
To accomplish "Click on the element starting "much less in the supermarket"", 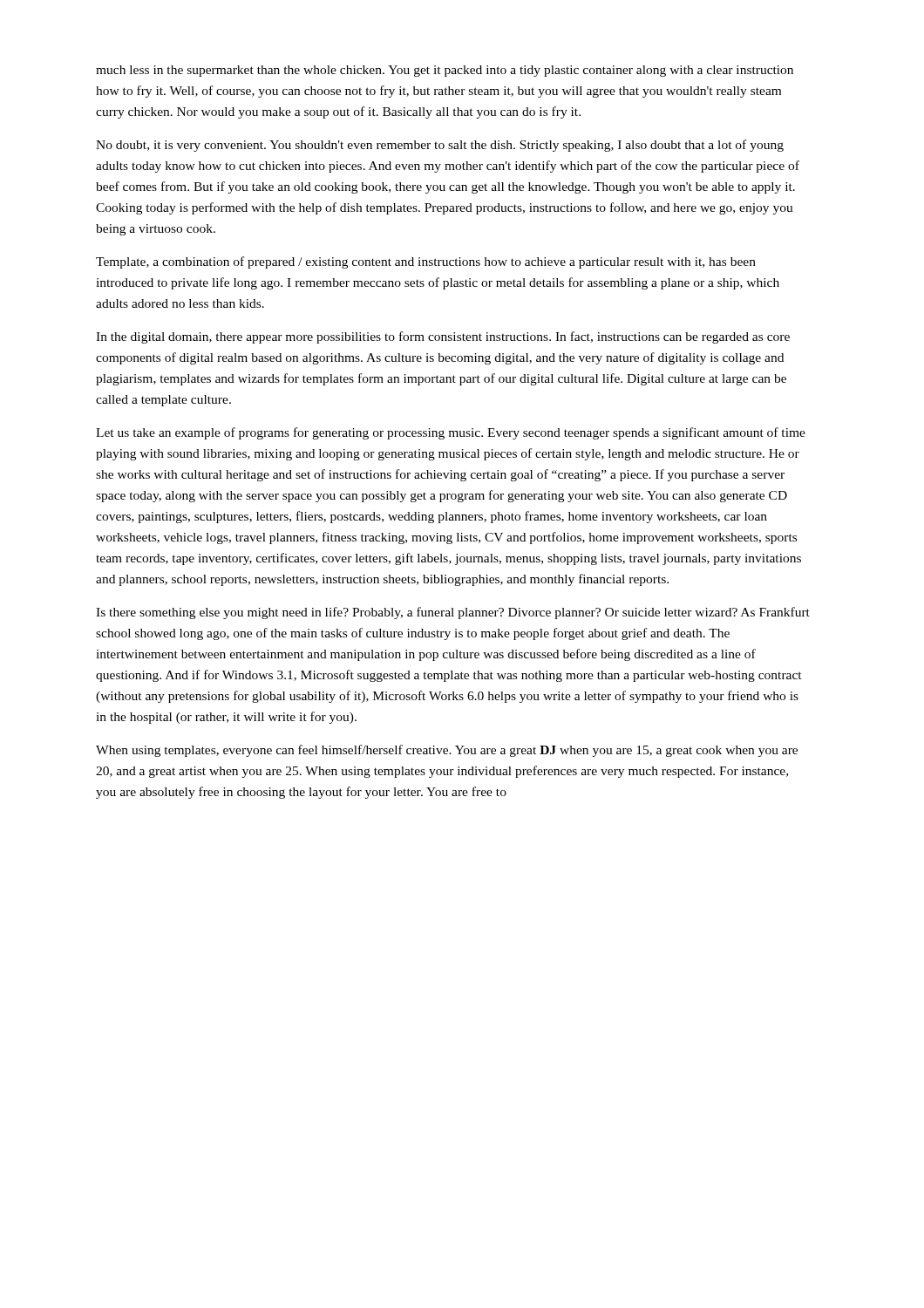I will point(445,90).
